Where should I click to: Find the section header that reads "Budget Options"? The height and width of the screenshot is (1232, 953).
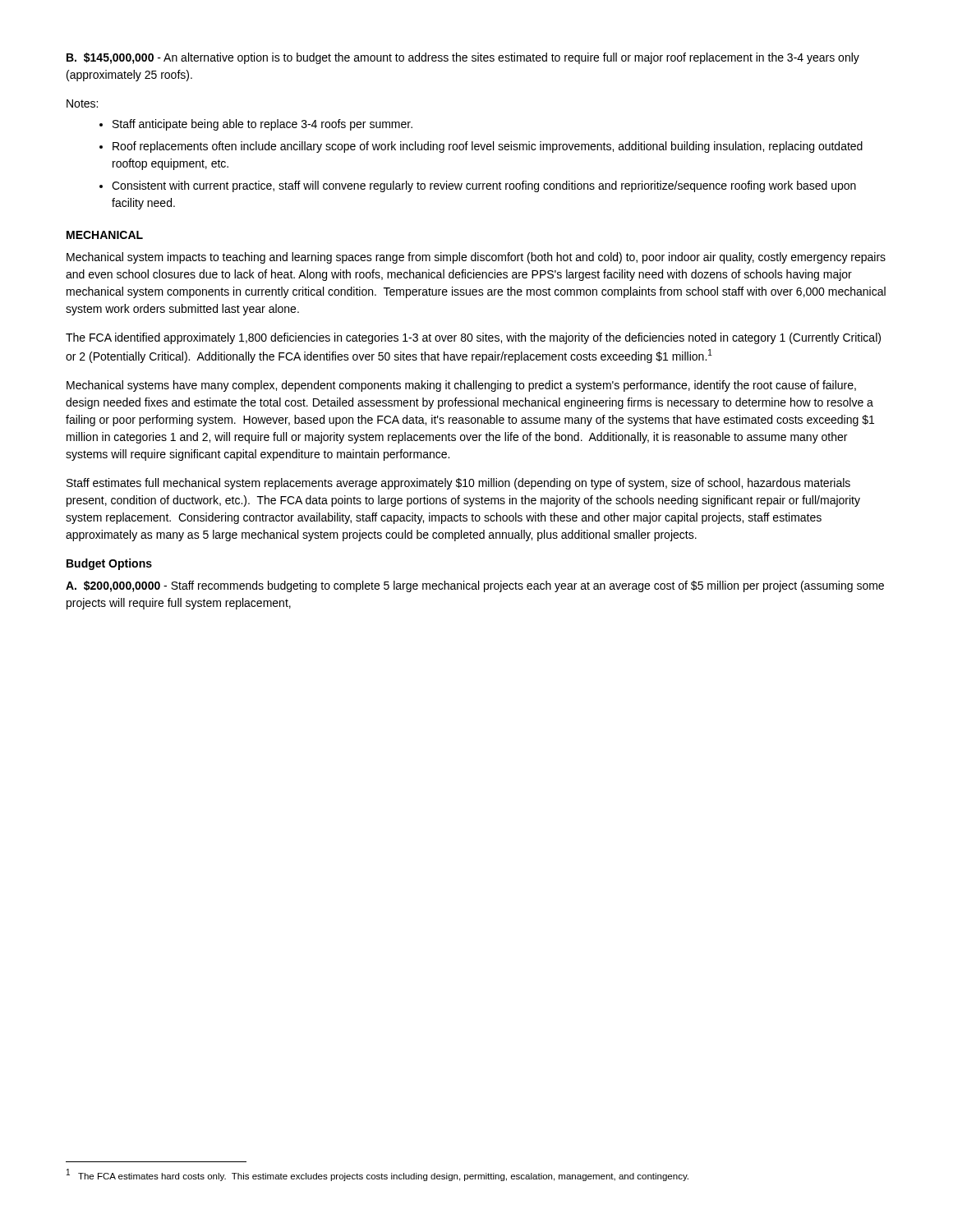(109, 563)
